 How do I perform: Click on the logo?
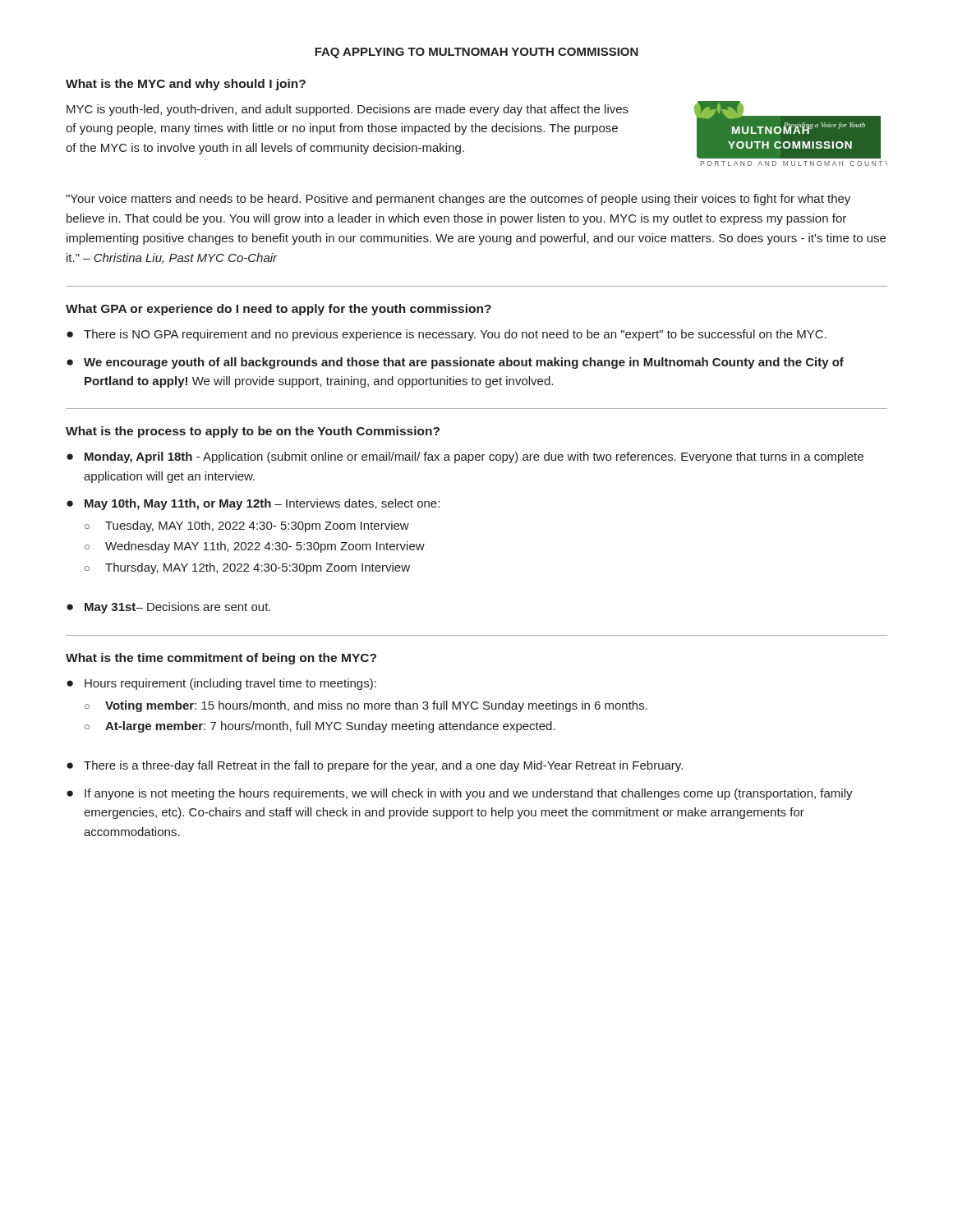(768, 139)
